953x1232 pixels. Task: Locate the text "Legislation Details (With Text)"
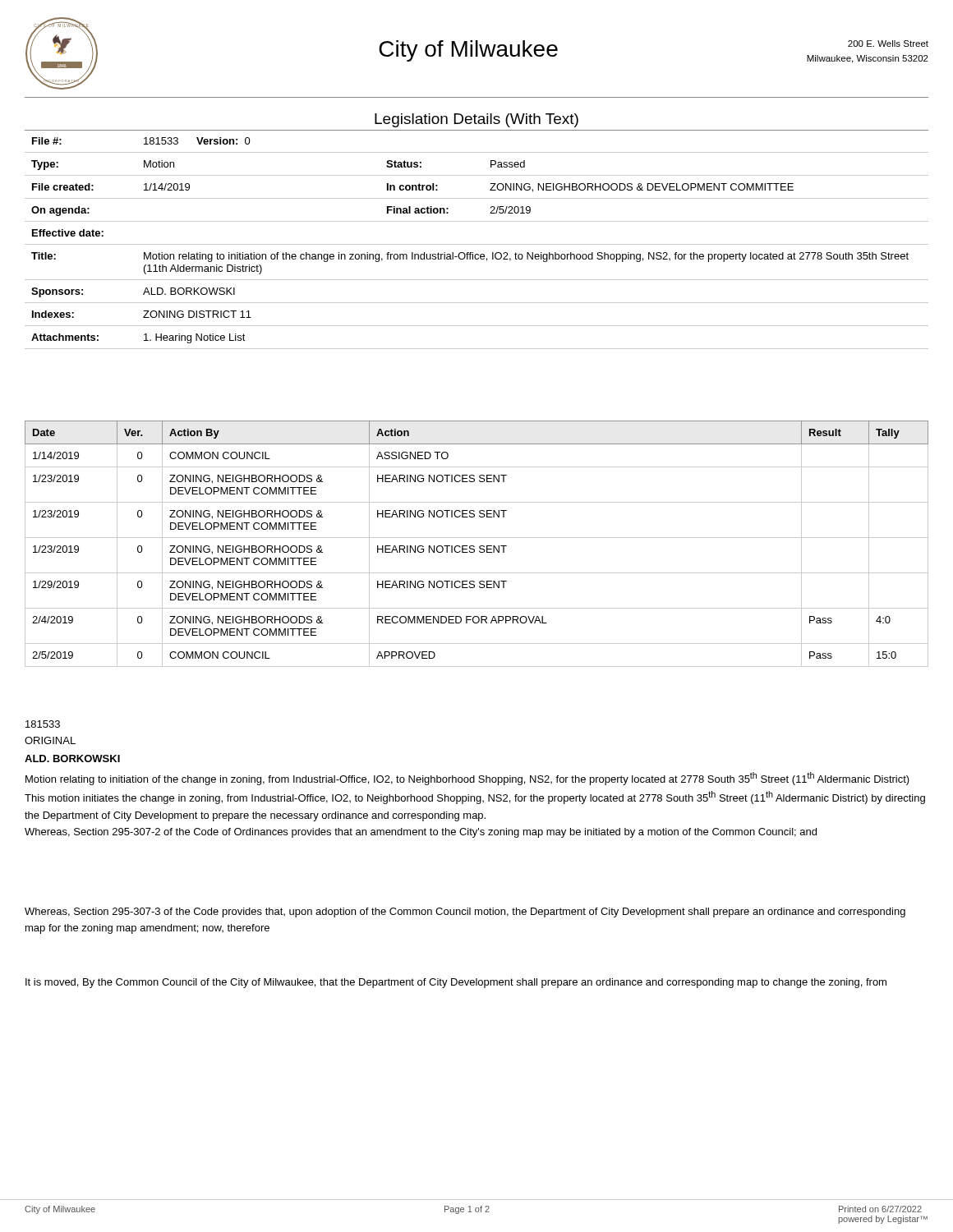(476, 119)
